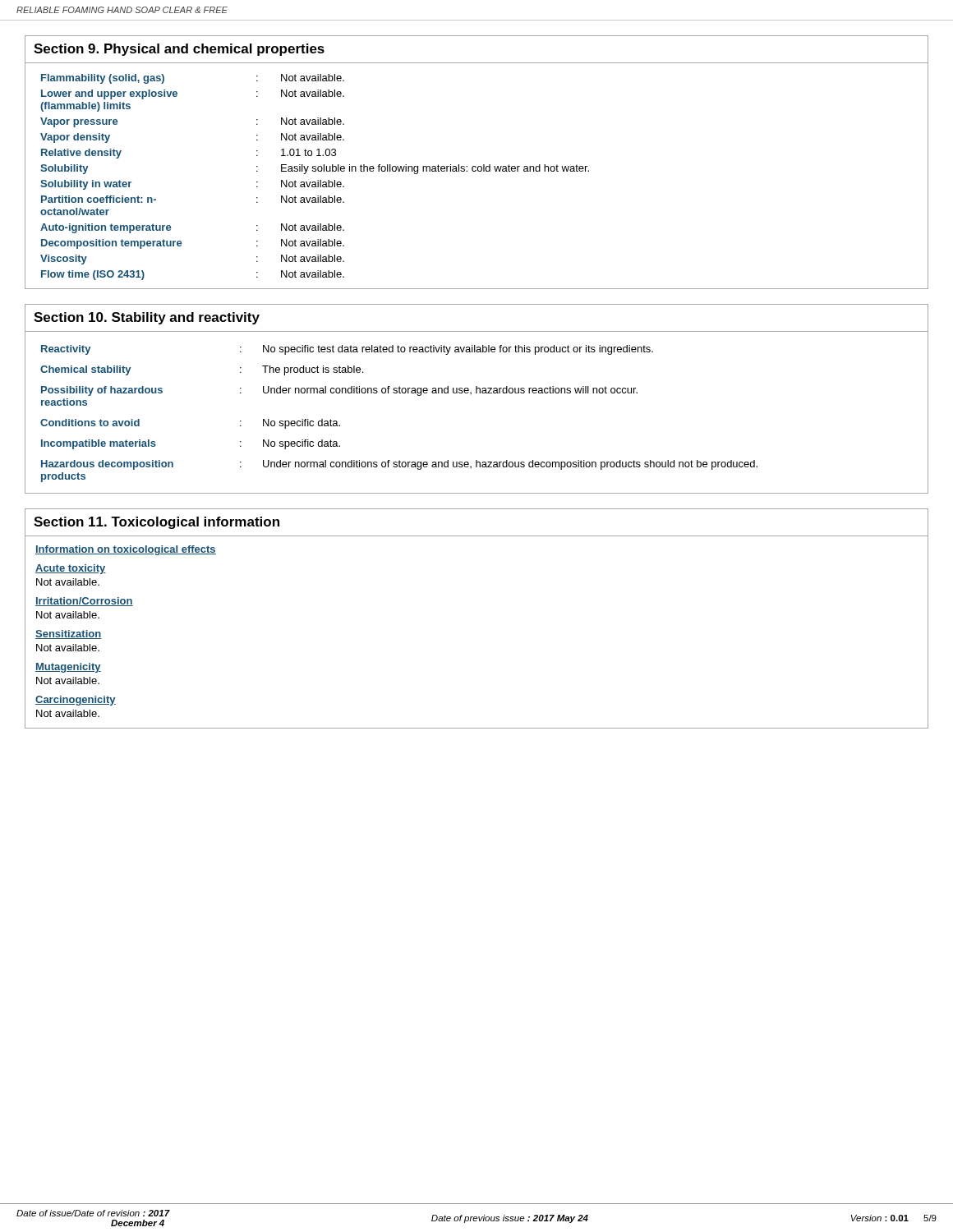
Task: Select the text containing "Mutagenicity Not available."
Action: coord(68,668)
